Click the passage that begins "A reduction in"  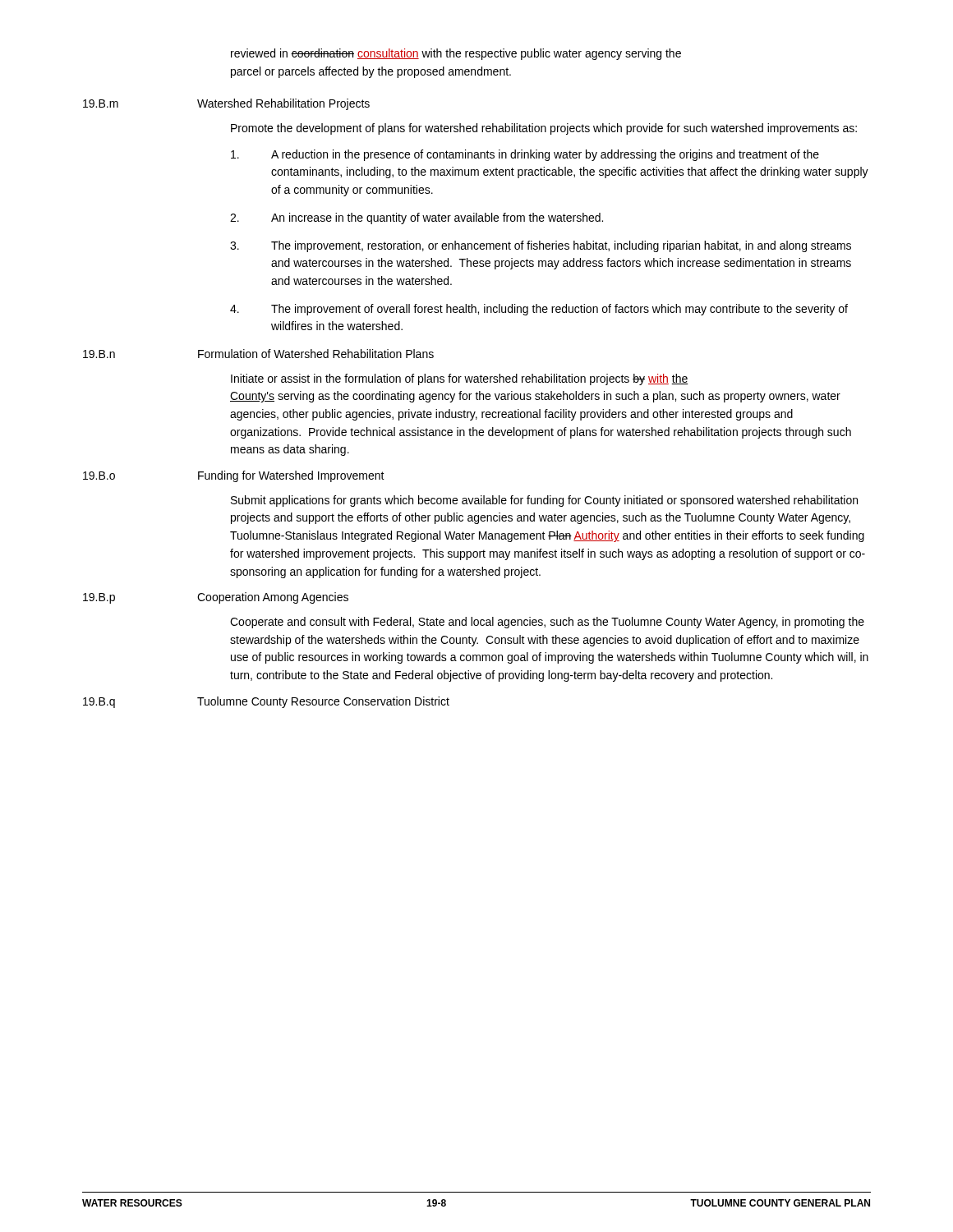click(x=550, y=173)
